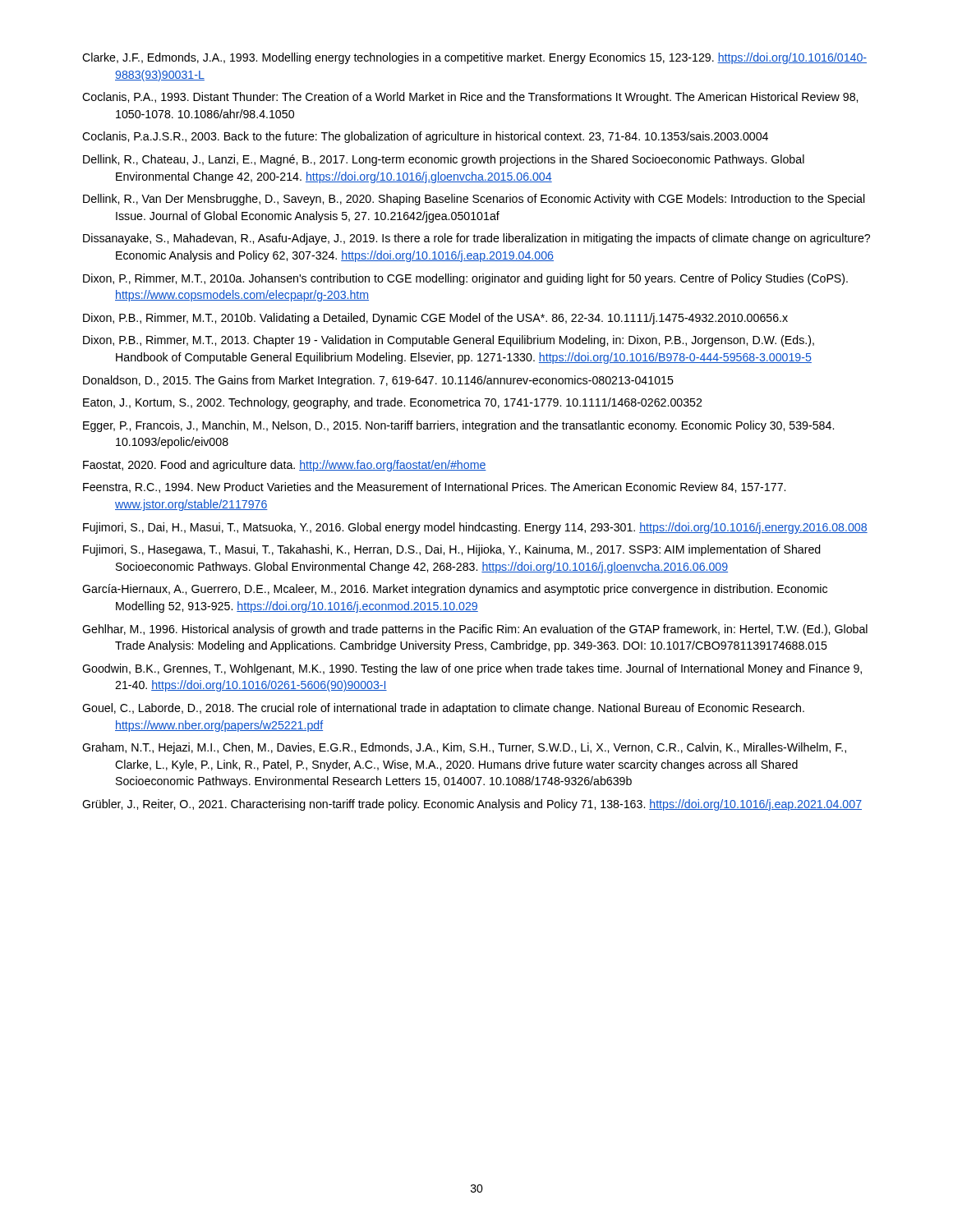Find the list item that reads "Fujimori, S., Hasegawa,"

click(452, 558)
